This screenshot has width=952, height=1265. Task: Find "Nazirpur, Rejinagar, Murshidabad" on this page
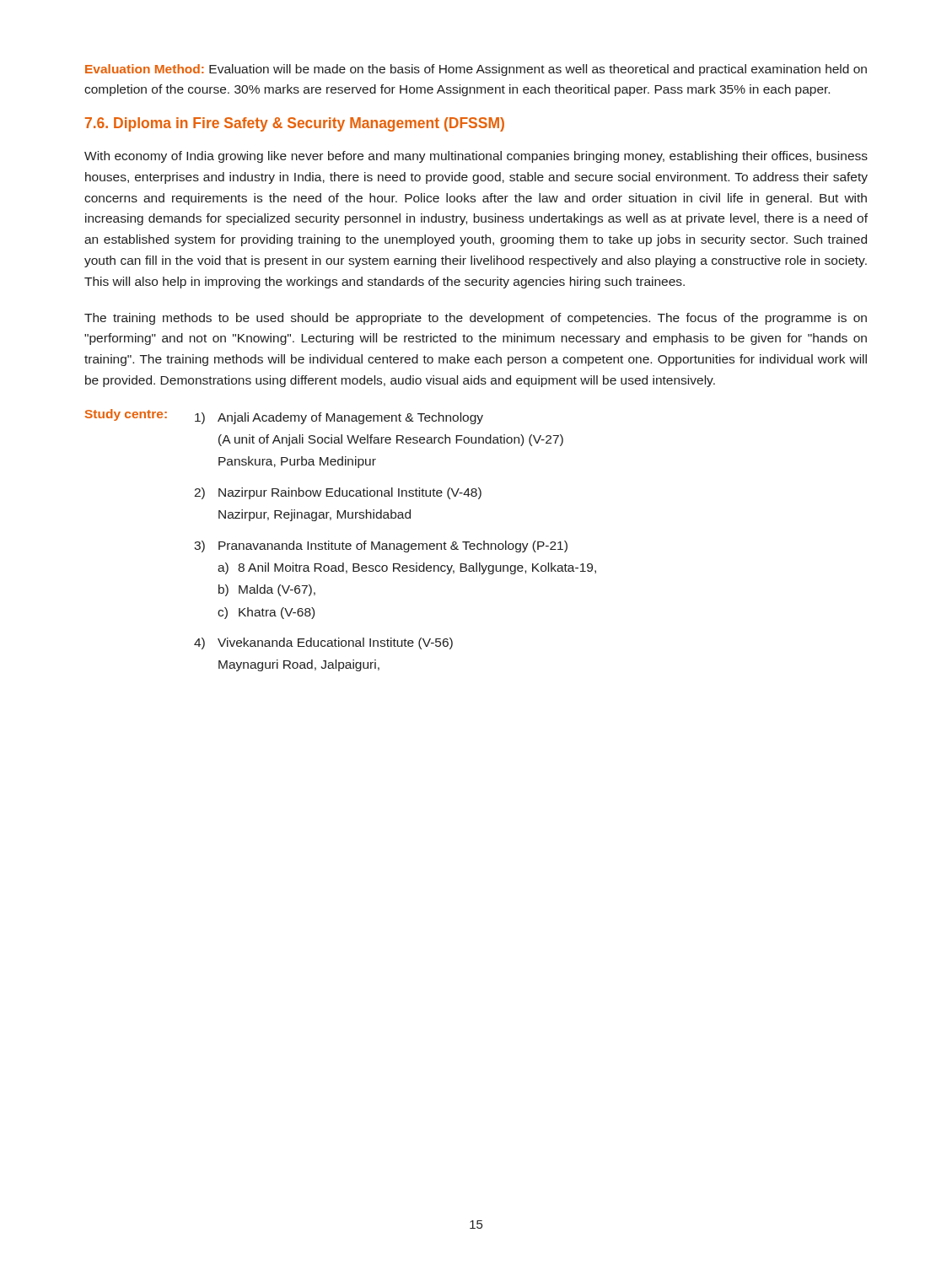(315, 514)
